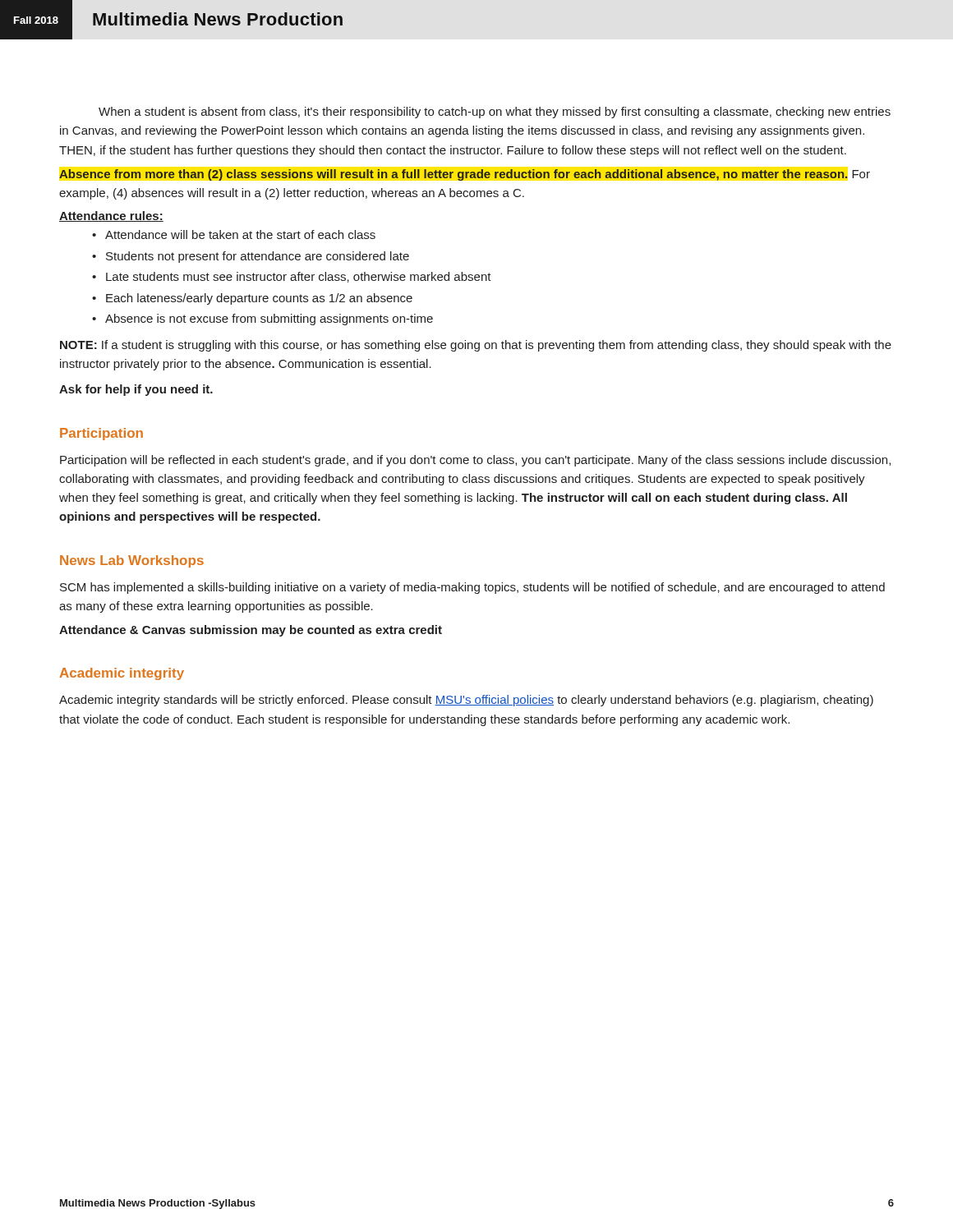Locate the region starting "Ask for help if you"
953x1232 pixels.
click(x=136, y=390)
